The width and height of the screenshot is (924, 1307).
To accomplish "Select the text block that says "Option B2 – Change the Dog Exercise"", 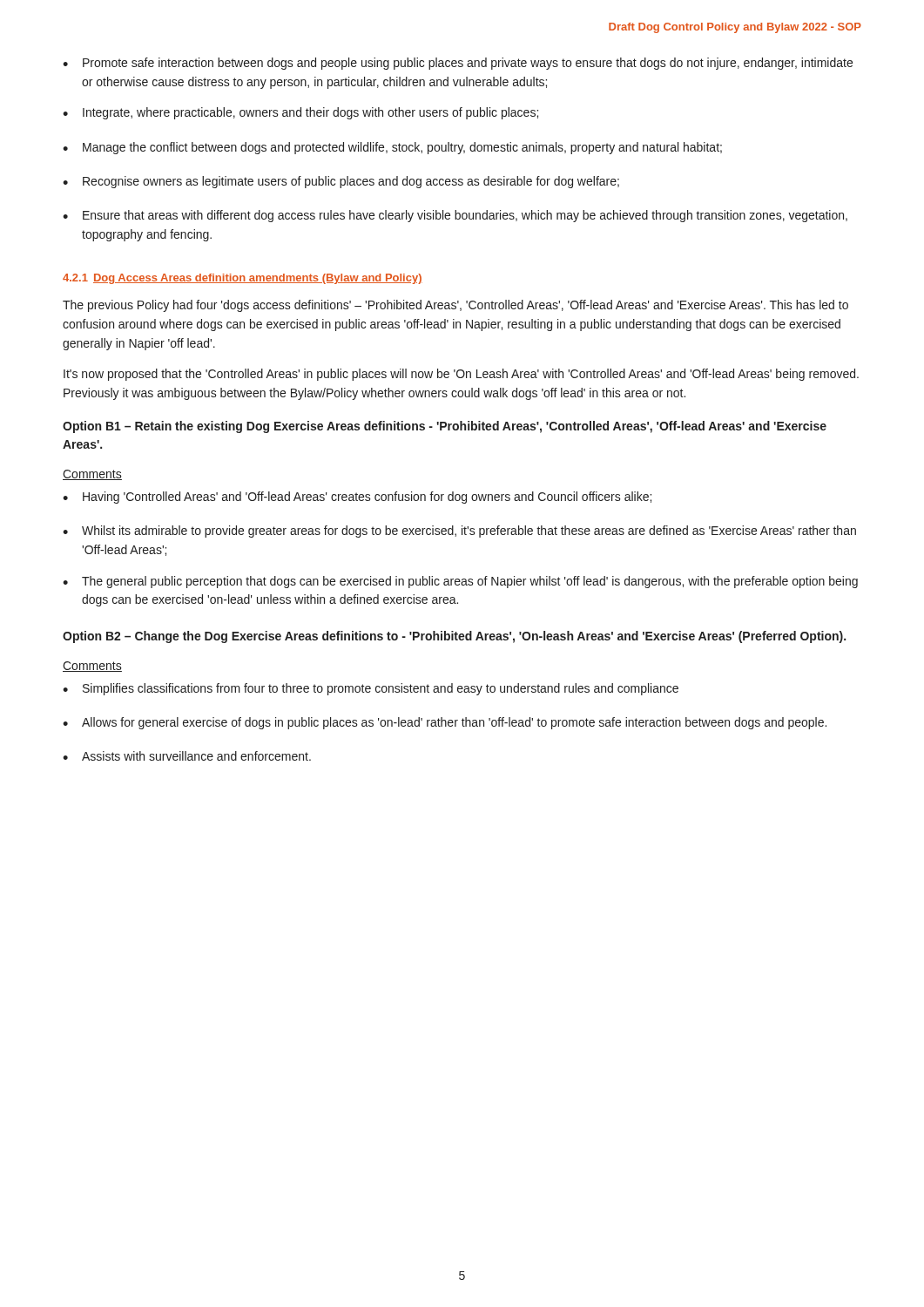I will pos(455,636).
